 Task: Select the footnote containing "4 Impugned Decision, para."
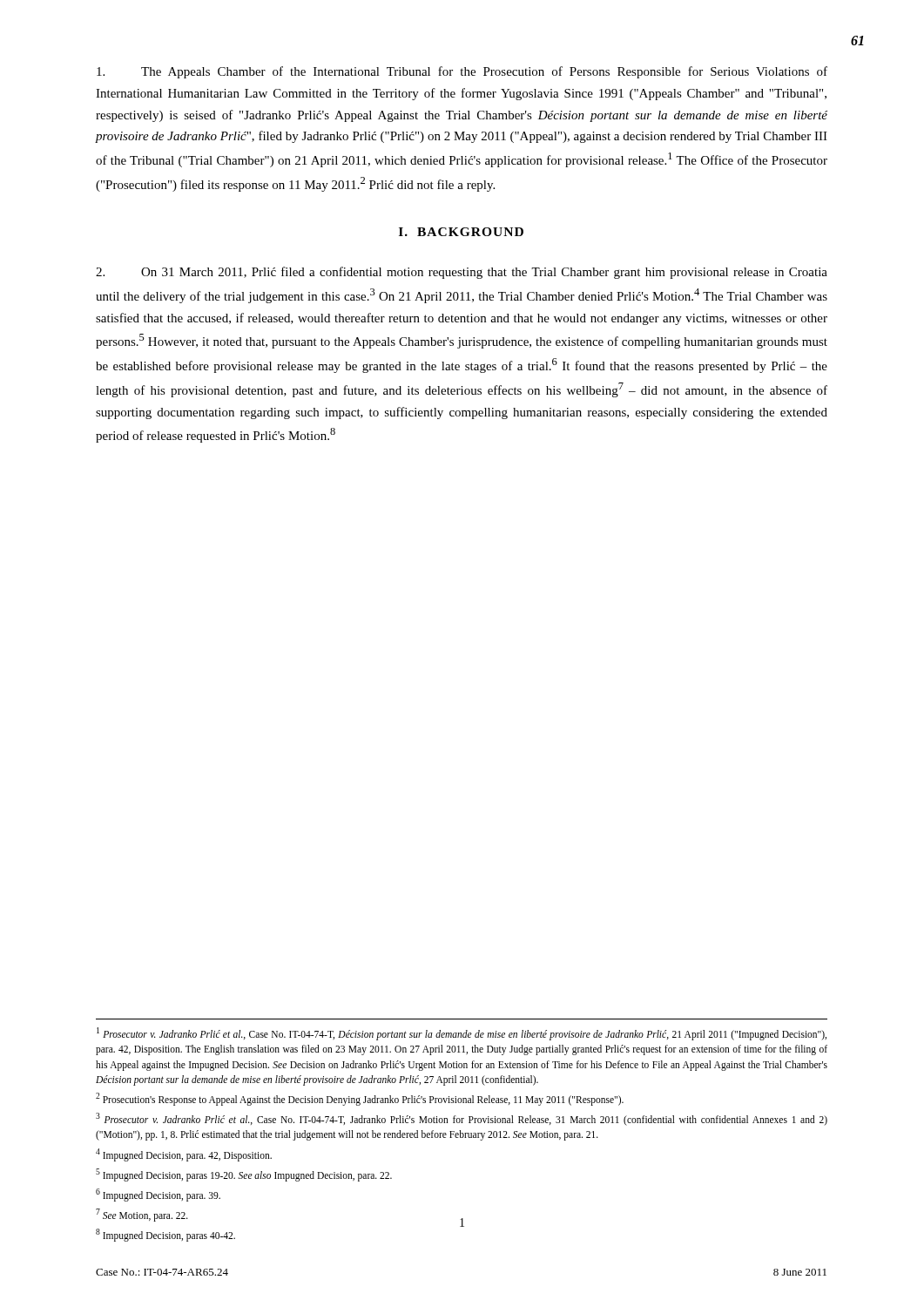click(184, 1153)
